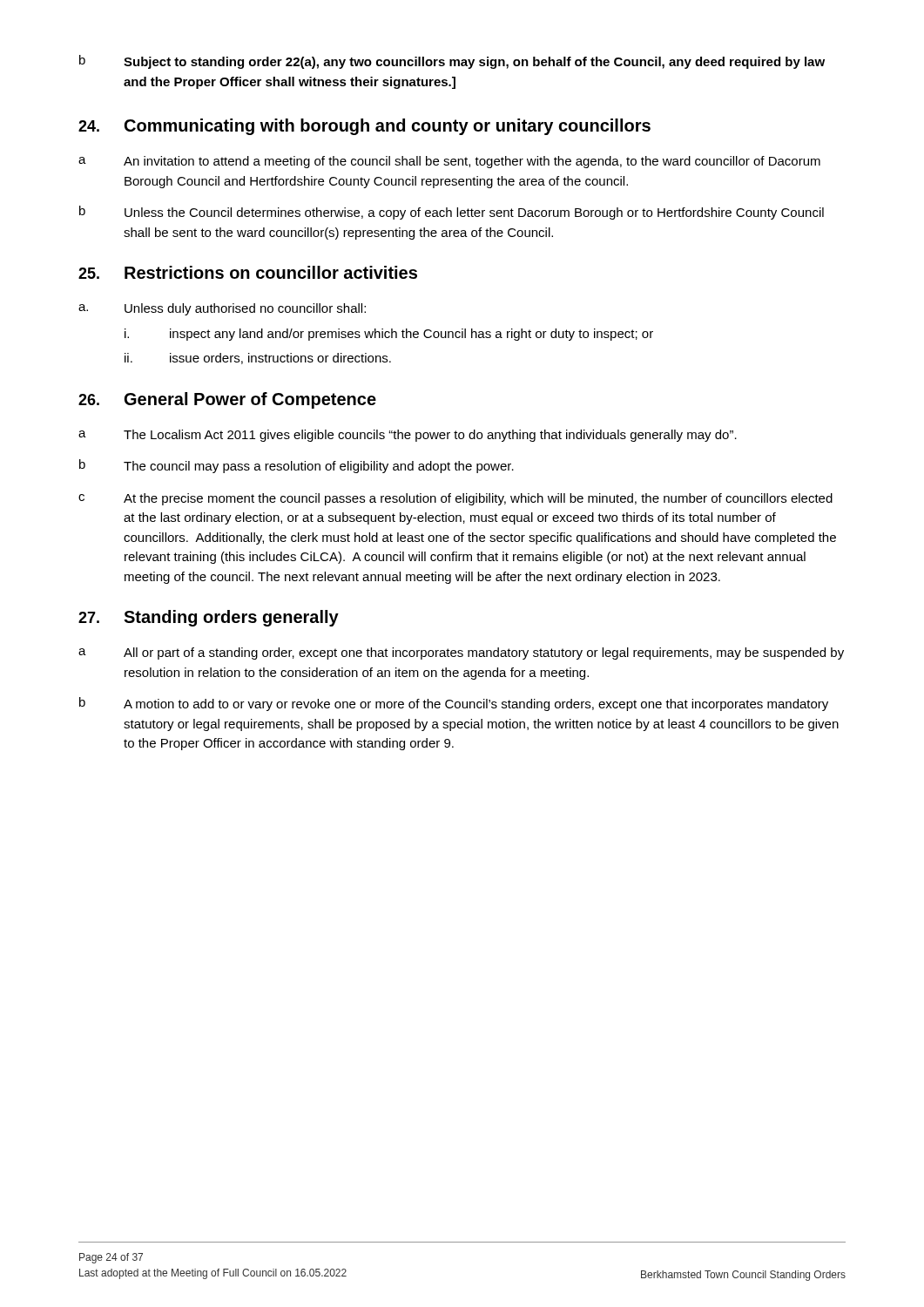Click on the list item that reads "a. Unless duly authorised no councillor"
The height and width of the screenshot is (1307, 924).
(x=462, y=336)
